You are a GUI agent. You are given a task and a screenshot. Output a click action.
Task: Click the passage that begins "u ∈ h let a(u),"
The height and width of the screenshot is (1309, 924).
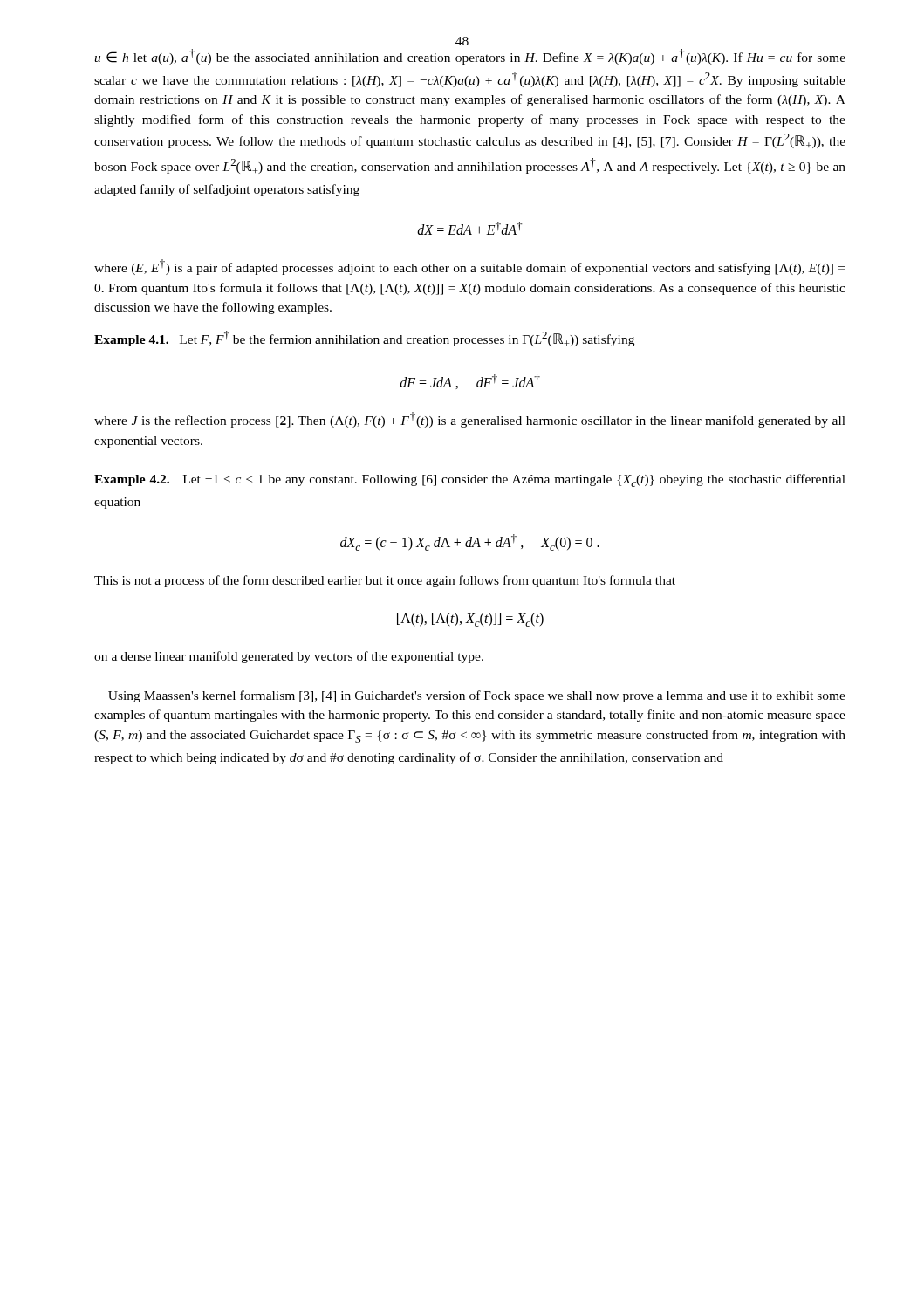tap(470, 121)
